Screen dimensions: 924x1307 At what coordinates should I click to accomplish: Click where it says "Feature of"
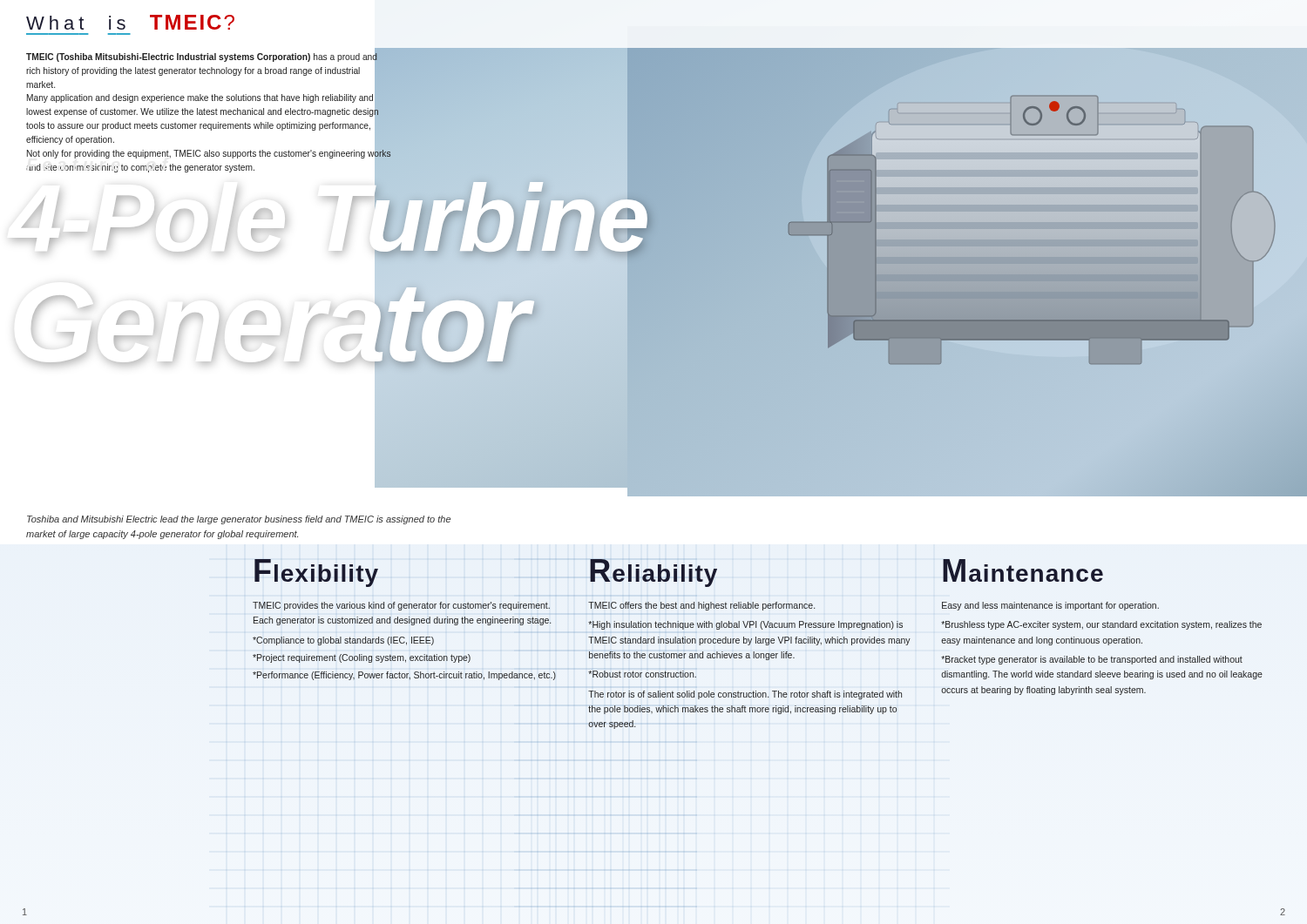coord(99,165)
